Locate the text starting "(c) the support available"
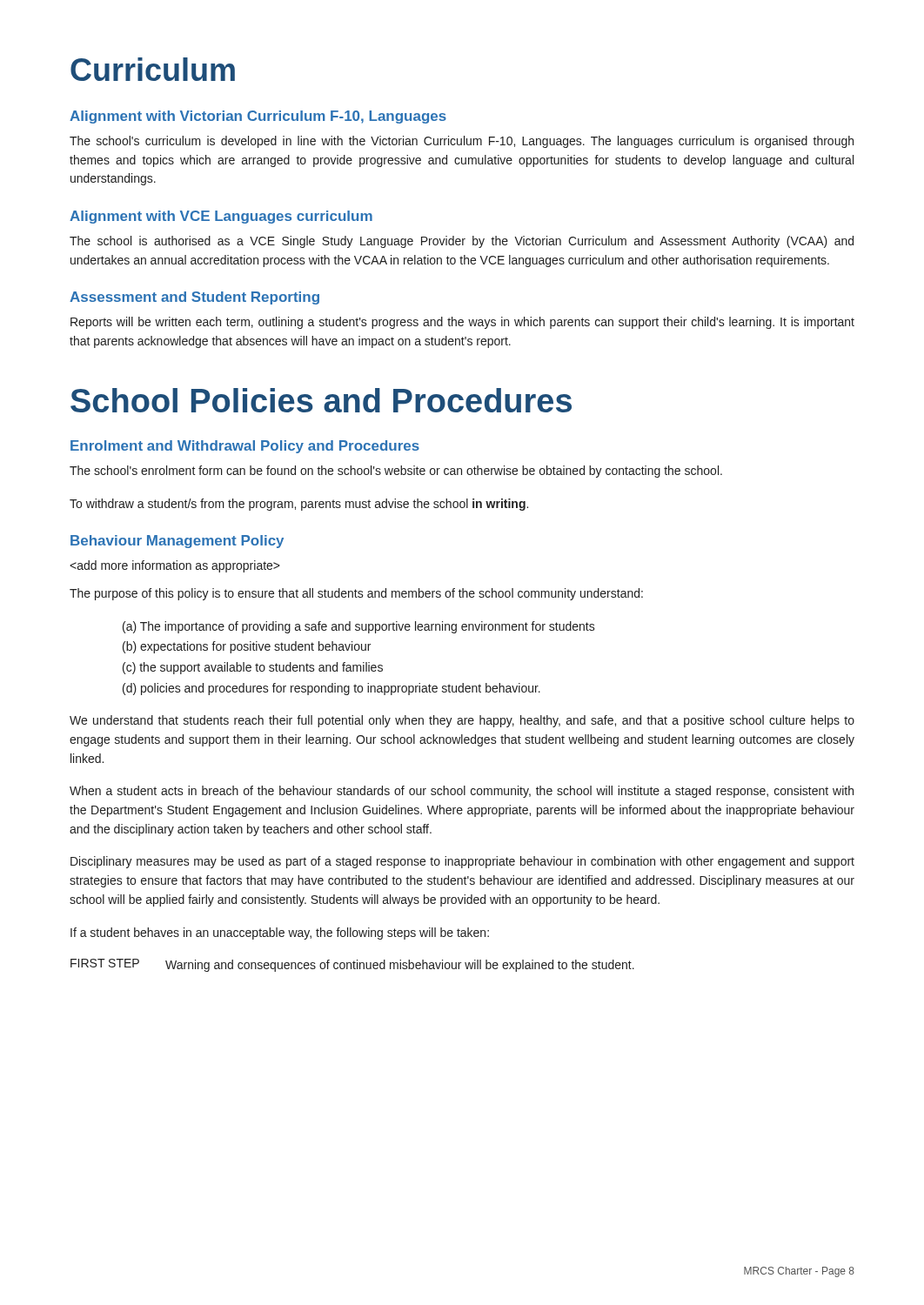This screenshot has width=924, height=1305. pos(252,667)
